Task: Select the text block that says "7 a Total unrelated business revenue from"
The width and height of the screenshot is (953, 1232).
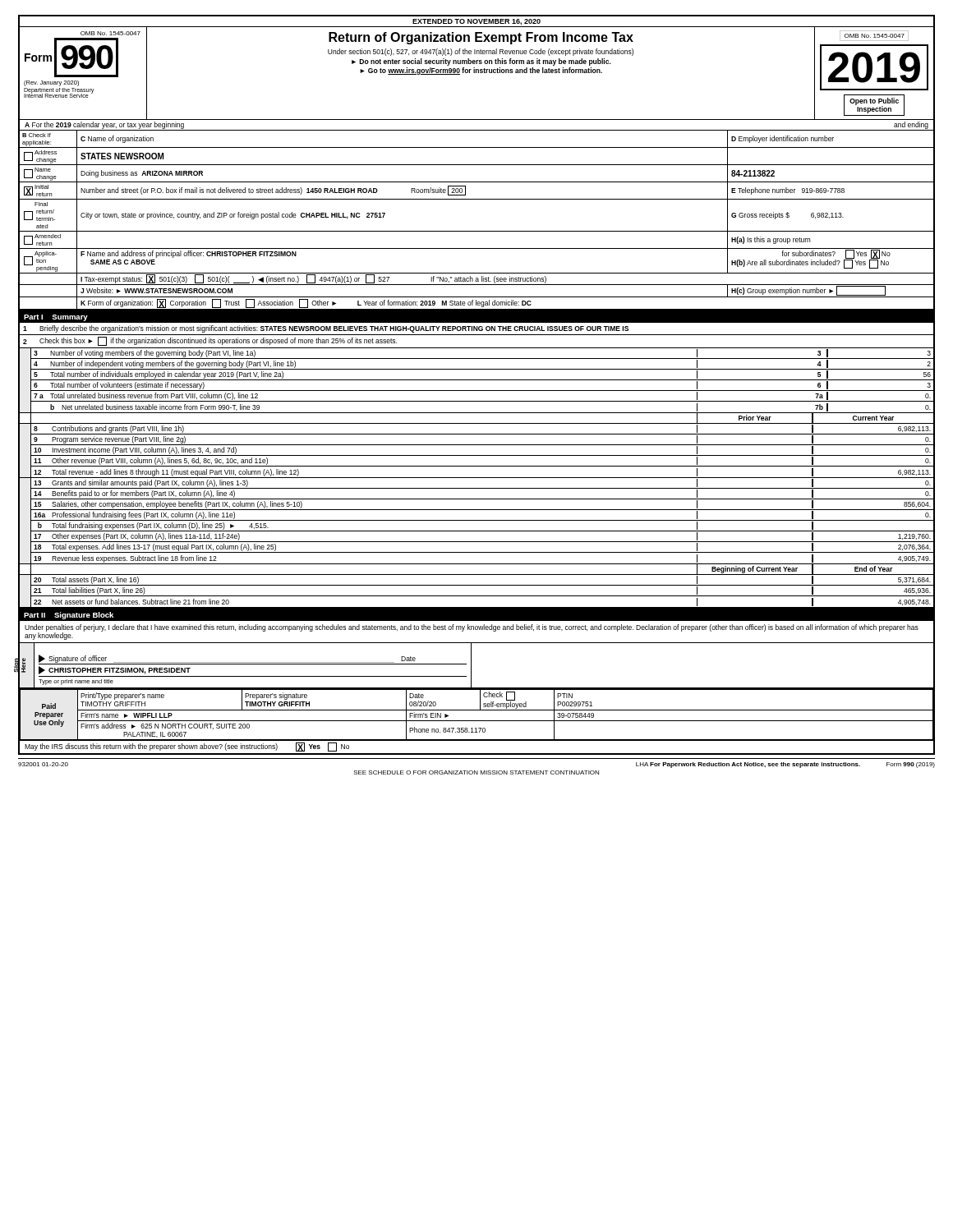Action: point(482,396)
